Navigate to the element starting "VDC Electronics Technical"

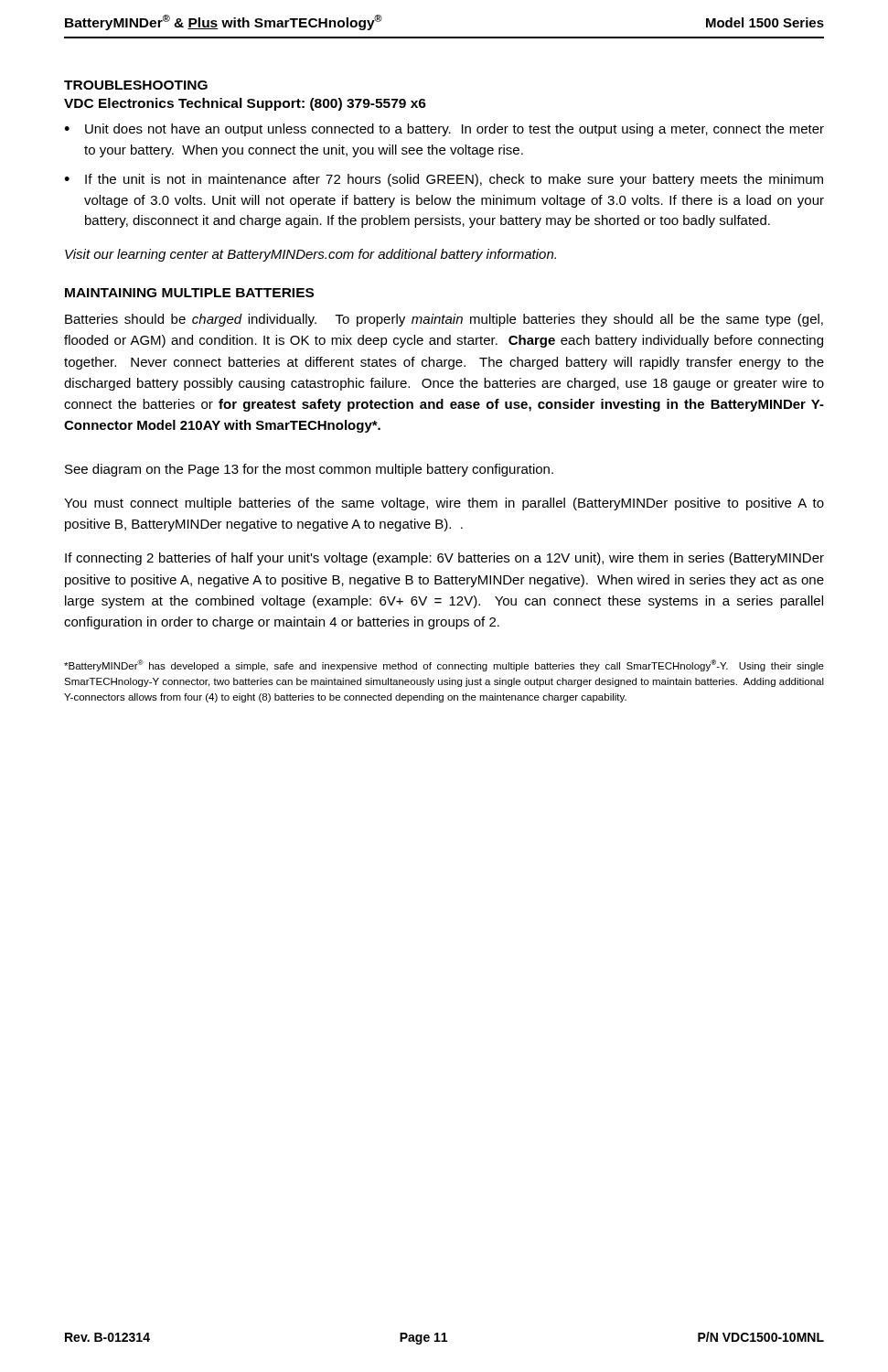click(x=245, y=103)
